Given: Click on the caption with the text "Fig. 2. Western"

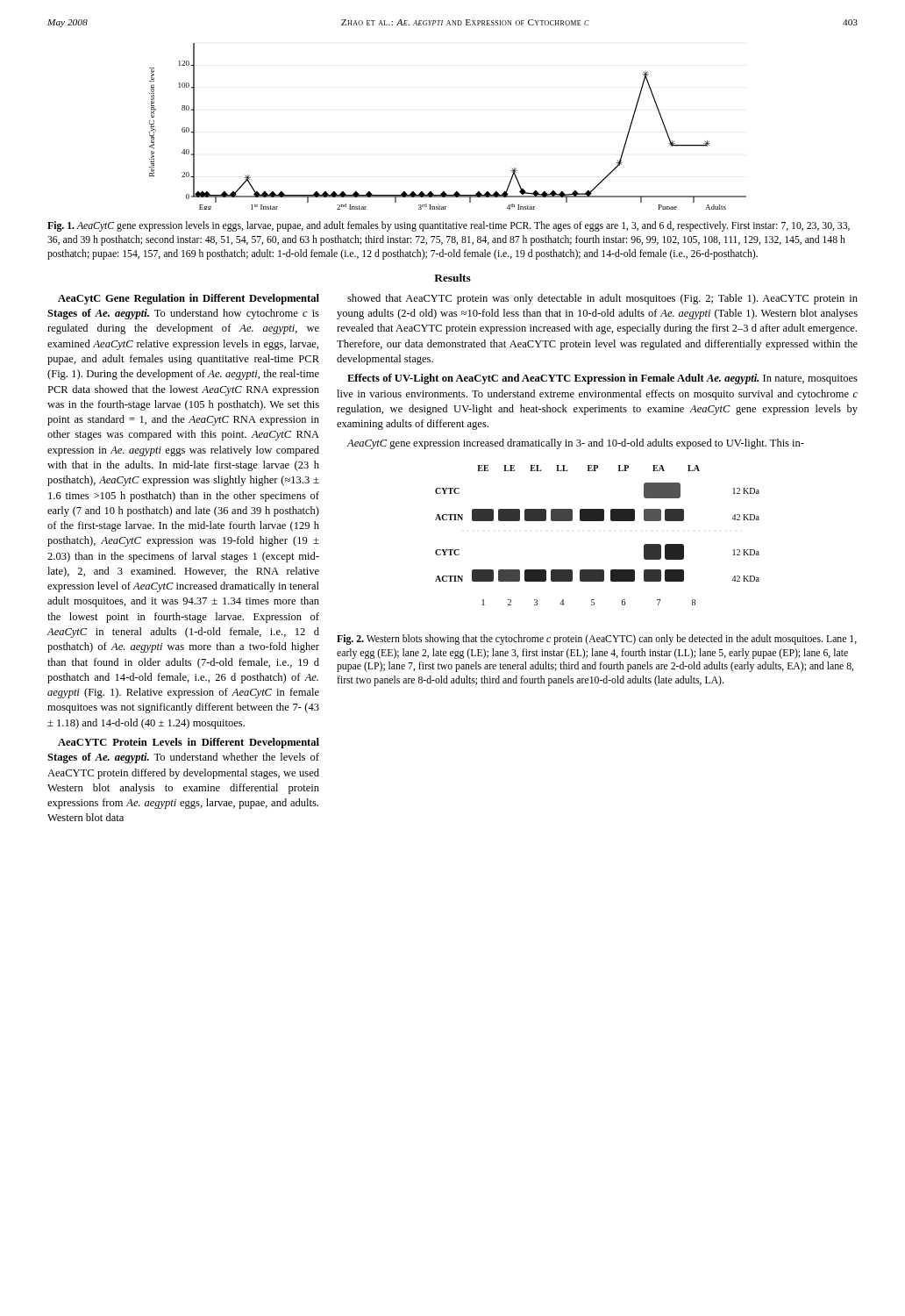Looking at the screenshot, I should [597, 660].
